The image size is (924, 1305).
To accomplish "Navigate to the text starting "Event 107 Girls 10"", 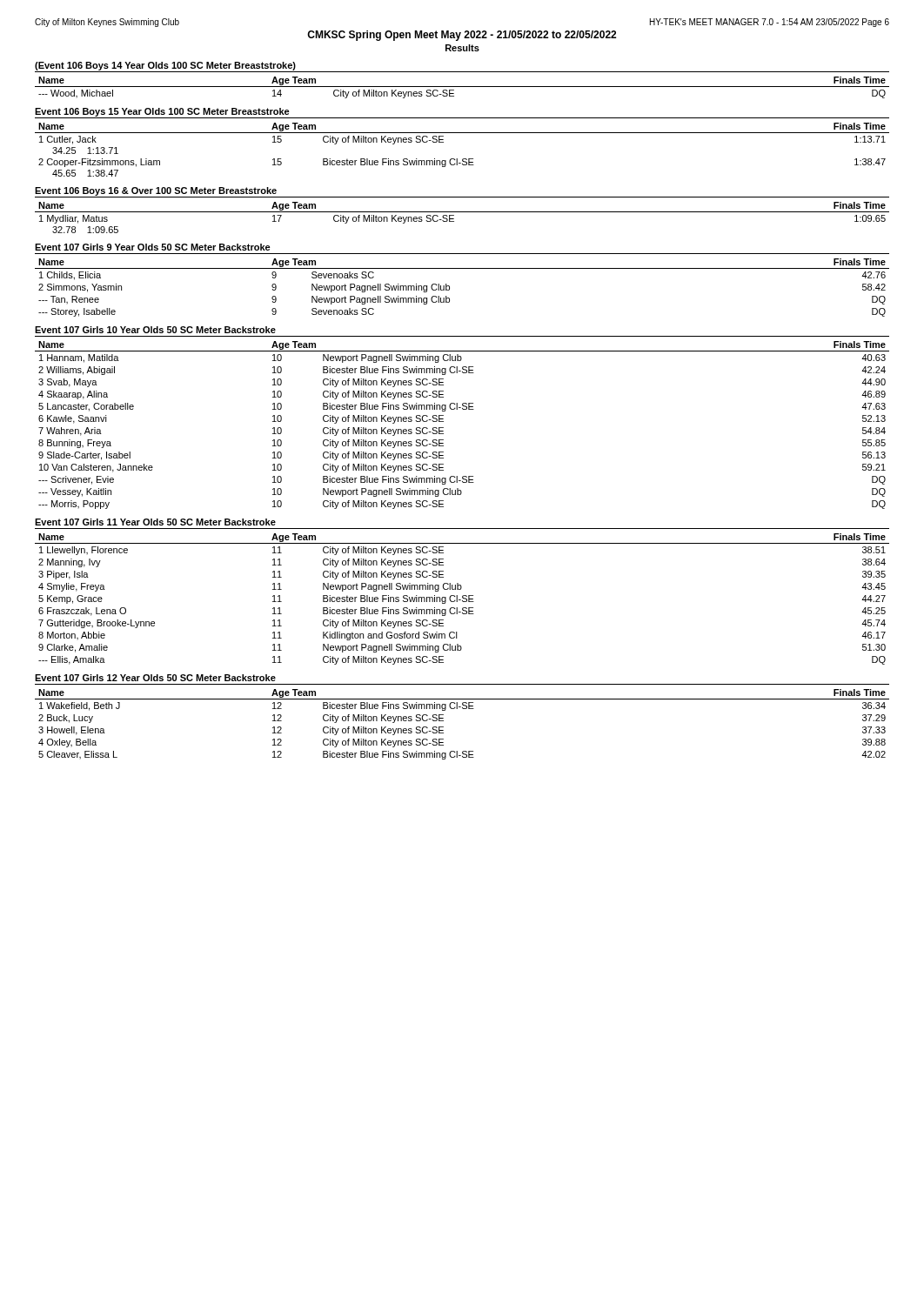I will pos(155,330).
